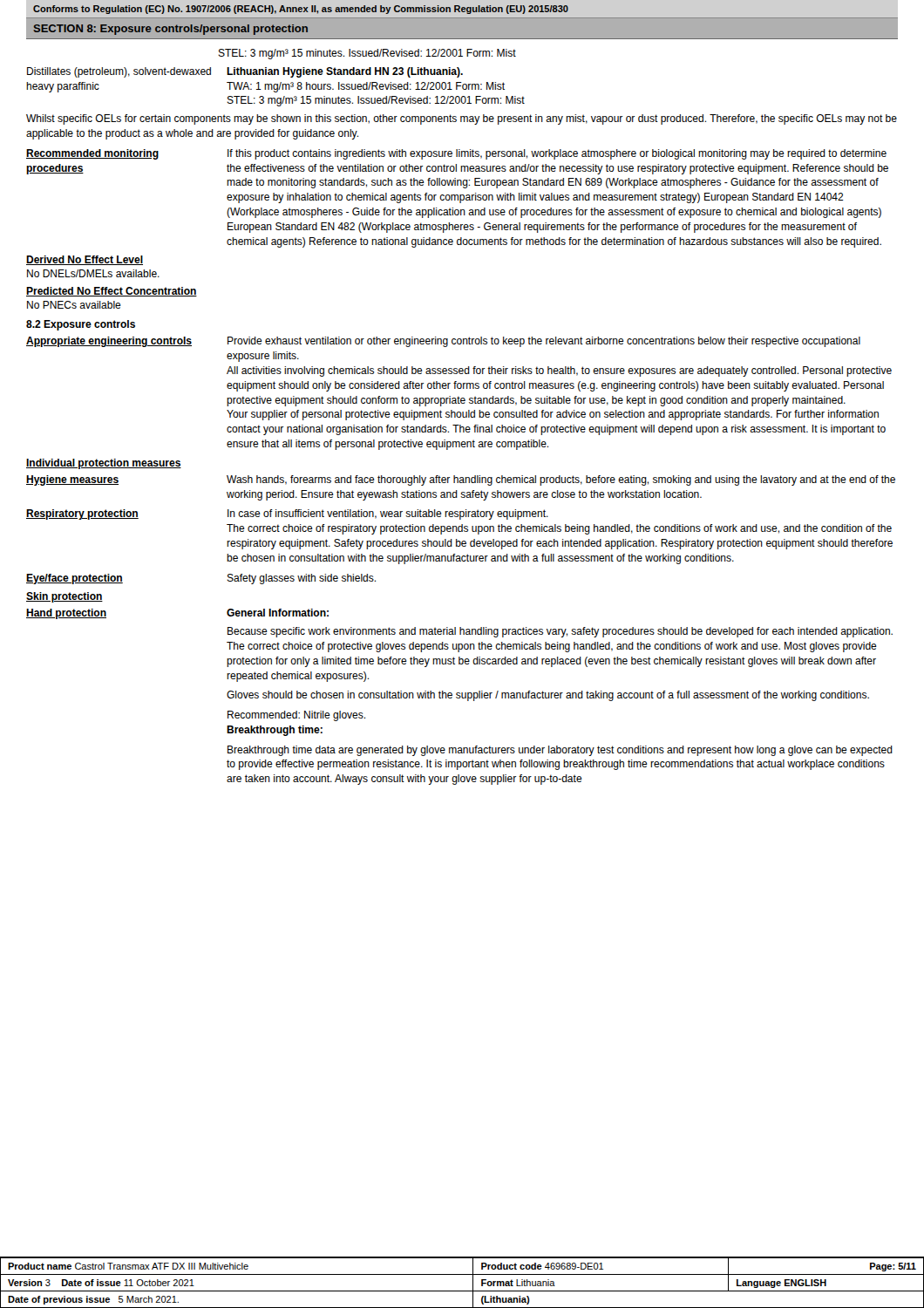Viewport: 924px width, 1308px height.
Task: Click the passage that begins "Gloves should be chosen in"
Action: (x=462, y=696)
